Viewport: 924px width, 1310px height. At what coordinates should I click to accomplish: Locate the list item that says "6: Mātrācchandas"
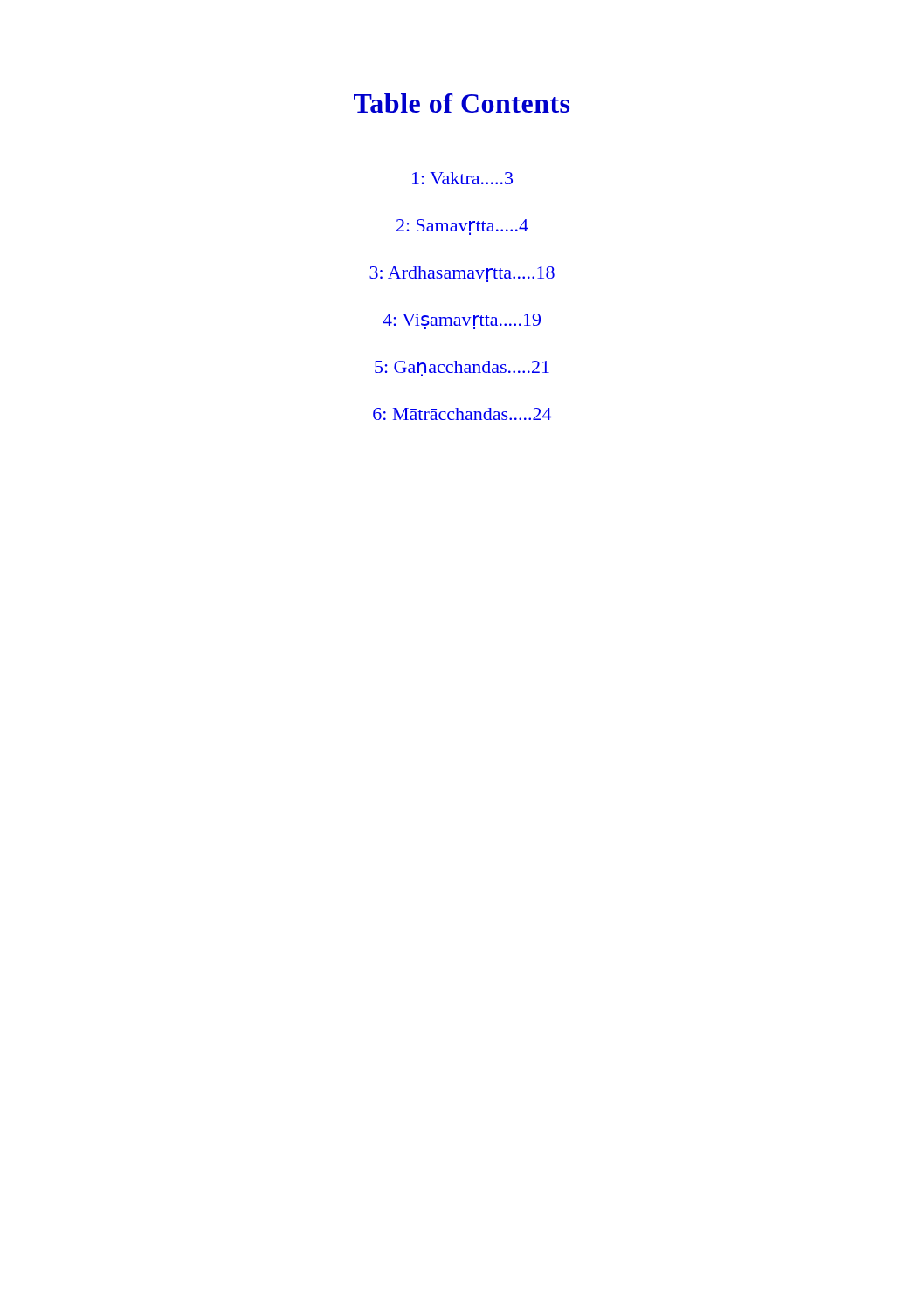[462, 414]
